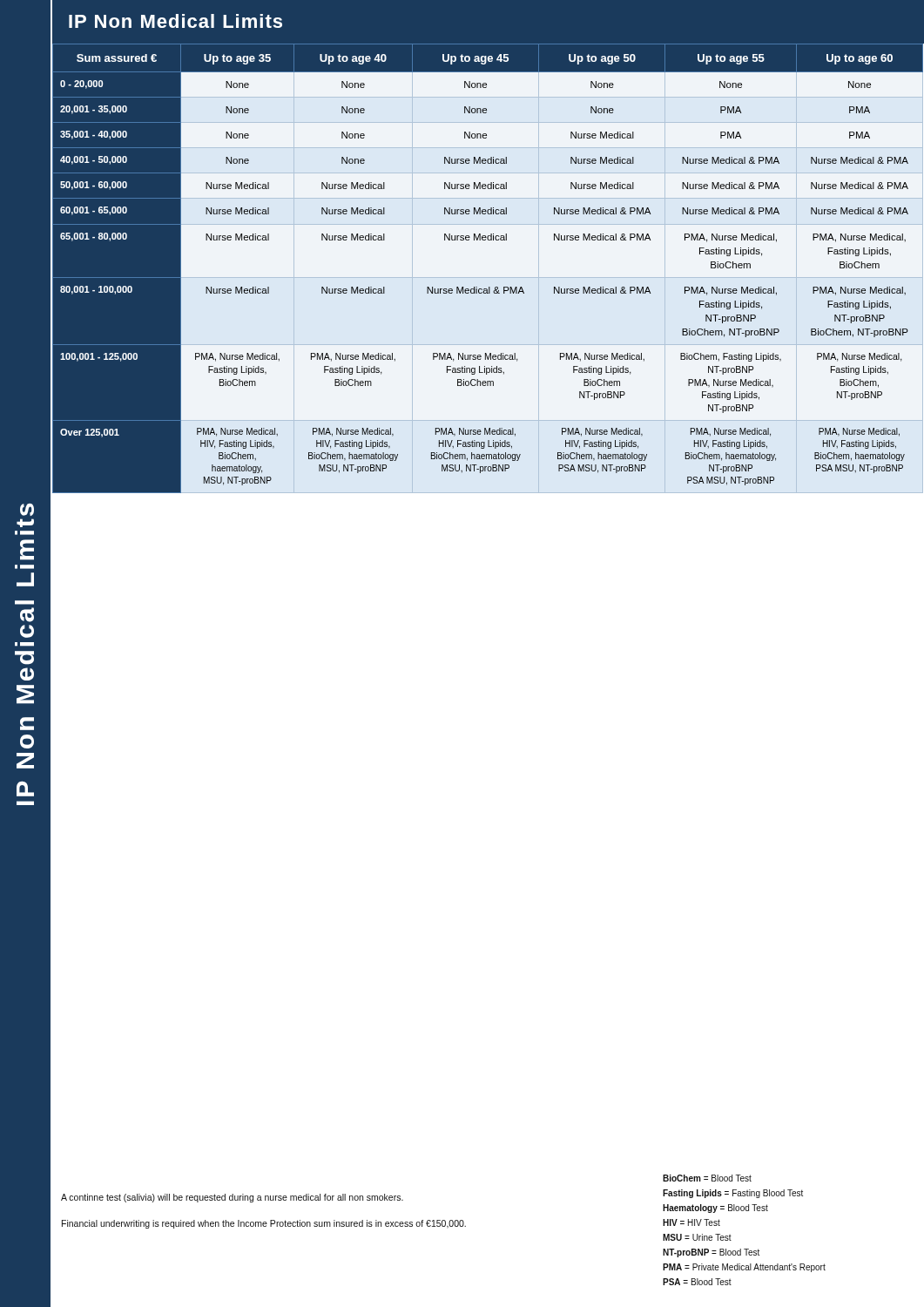Screen dimensions: 1307x924
Task: Point to the region starting "BioChem = Blood Test Fasting"
Action: coord(707,1178)
